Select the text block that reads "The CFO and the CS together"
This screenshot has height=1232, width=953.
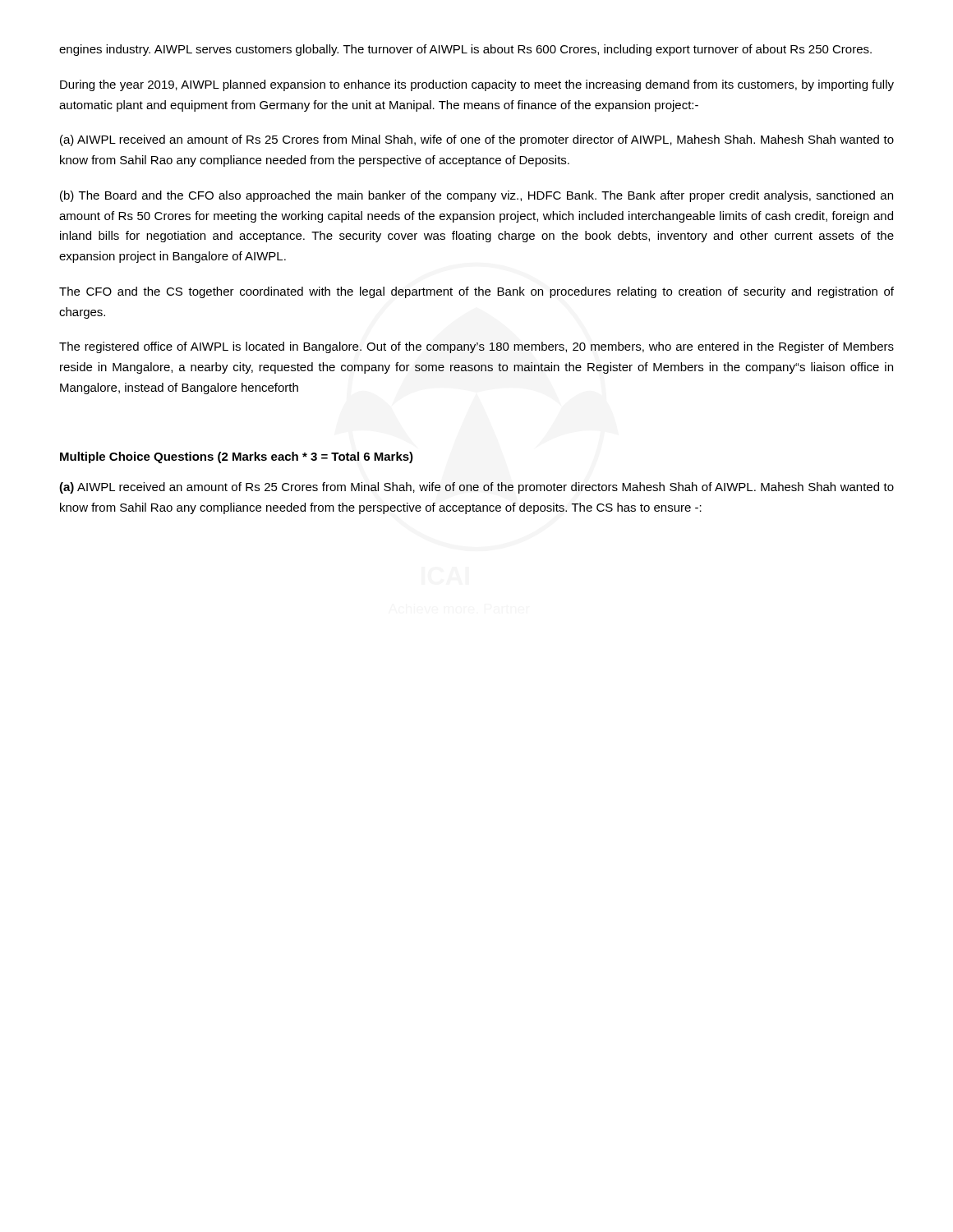[476, 301]
